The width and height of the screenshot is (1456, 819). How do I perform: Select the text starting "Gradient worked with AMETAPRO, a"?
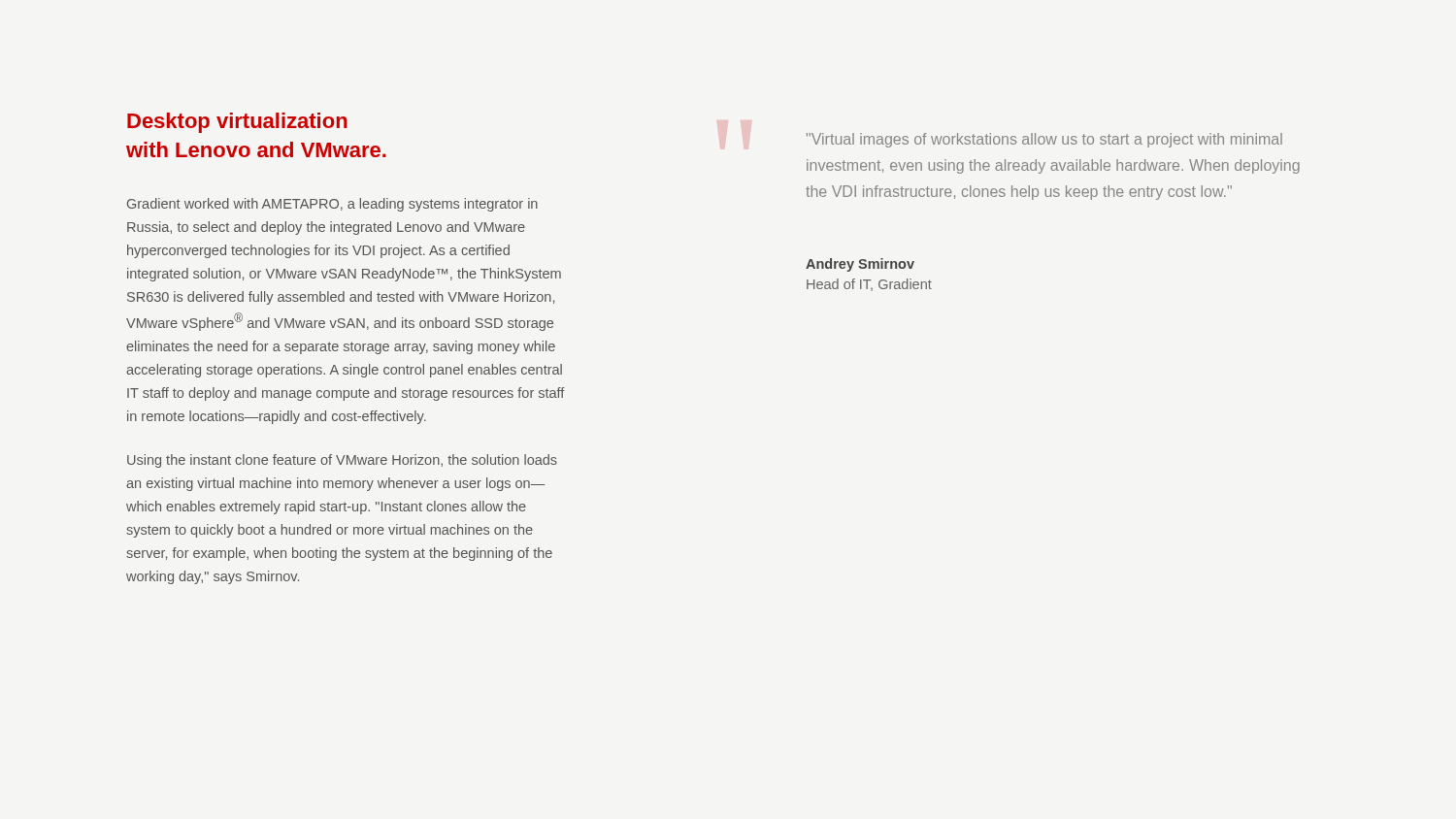(x=345, y=310)
